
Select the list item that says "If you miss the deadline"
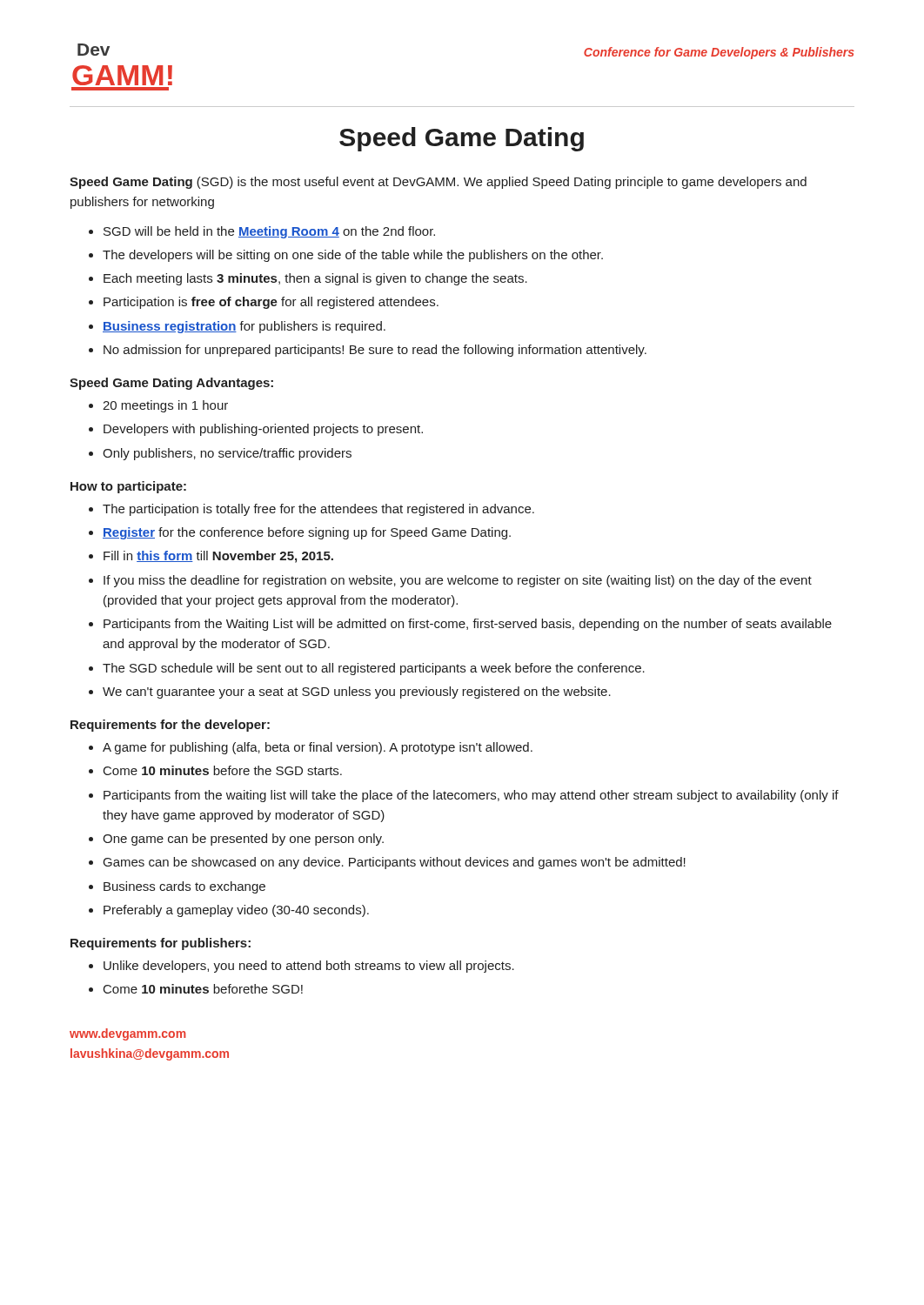457,590
